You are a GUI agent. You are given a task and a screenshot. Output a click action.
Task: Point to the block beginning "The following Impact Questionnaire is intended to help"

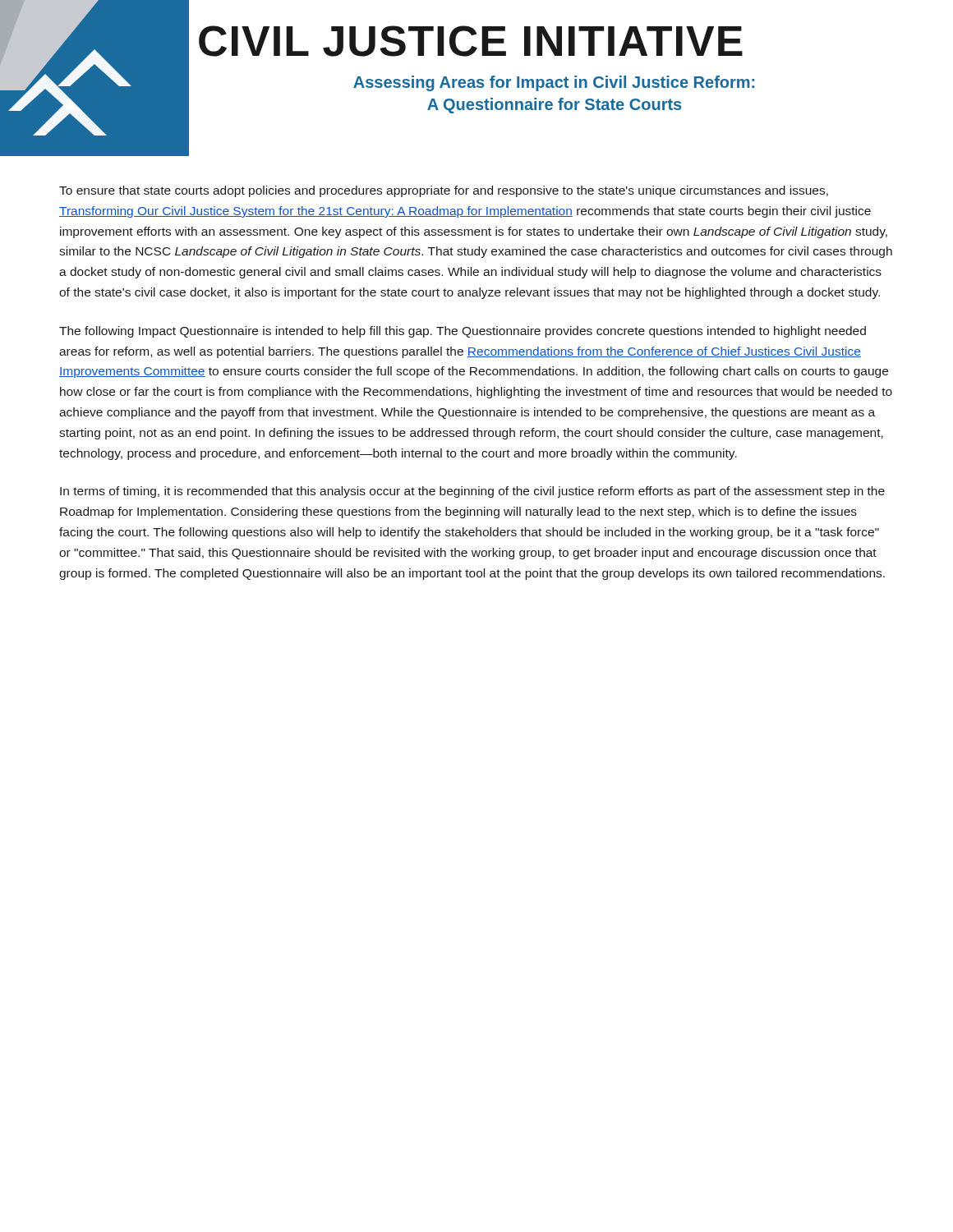point(476,391)
